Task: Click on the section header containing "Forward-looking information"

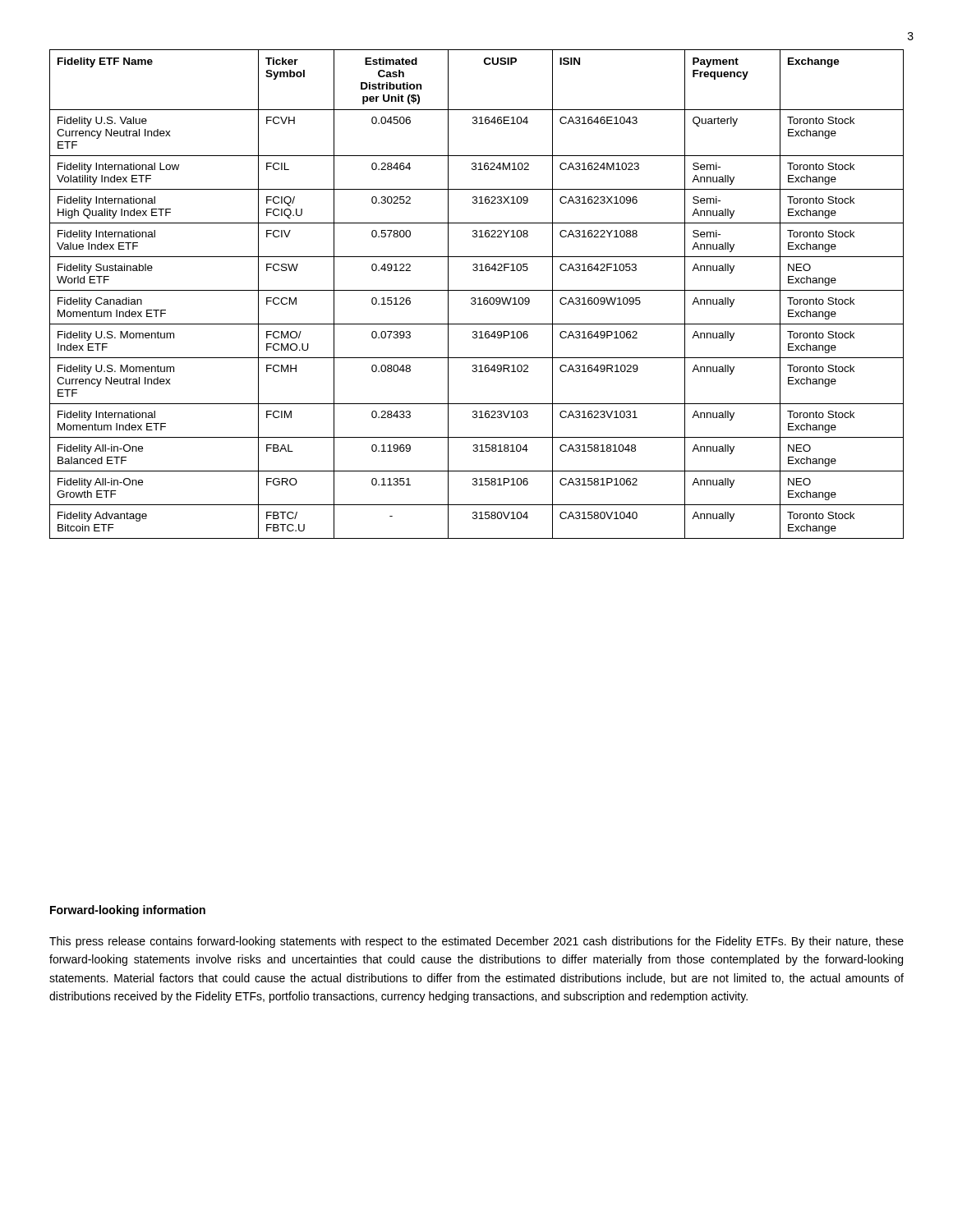Action: [x=128, y=910]
